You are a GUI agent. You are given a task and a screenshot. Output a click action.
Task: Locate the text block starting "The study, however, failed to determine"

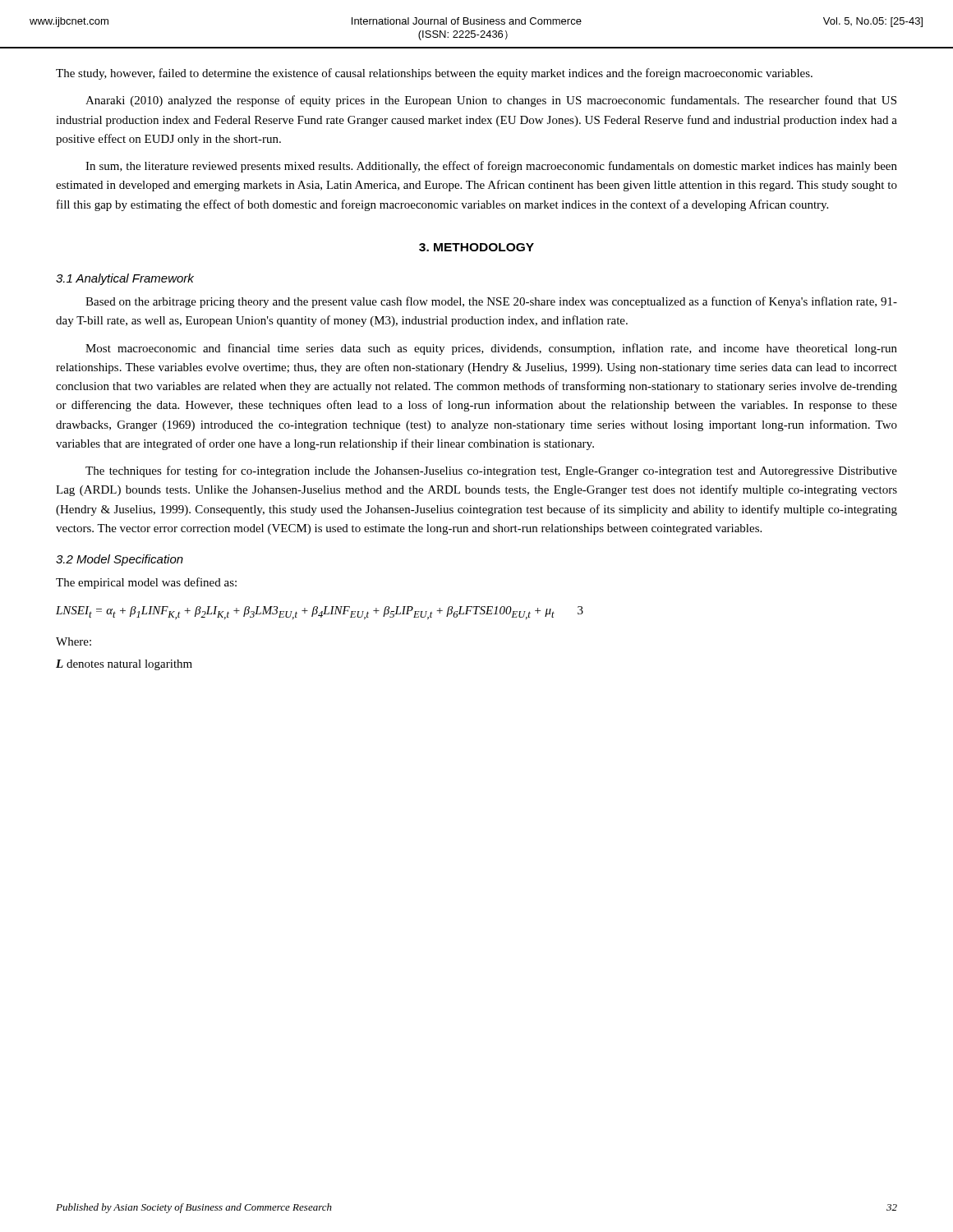[476, 74]
